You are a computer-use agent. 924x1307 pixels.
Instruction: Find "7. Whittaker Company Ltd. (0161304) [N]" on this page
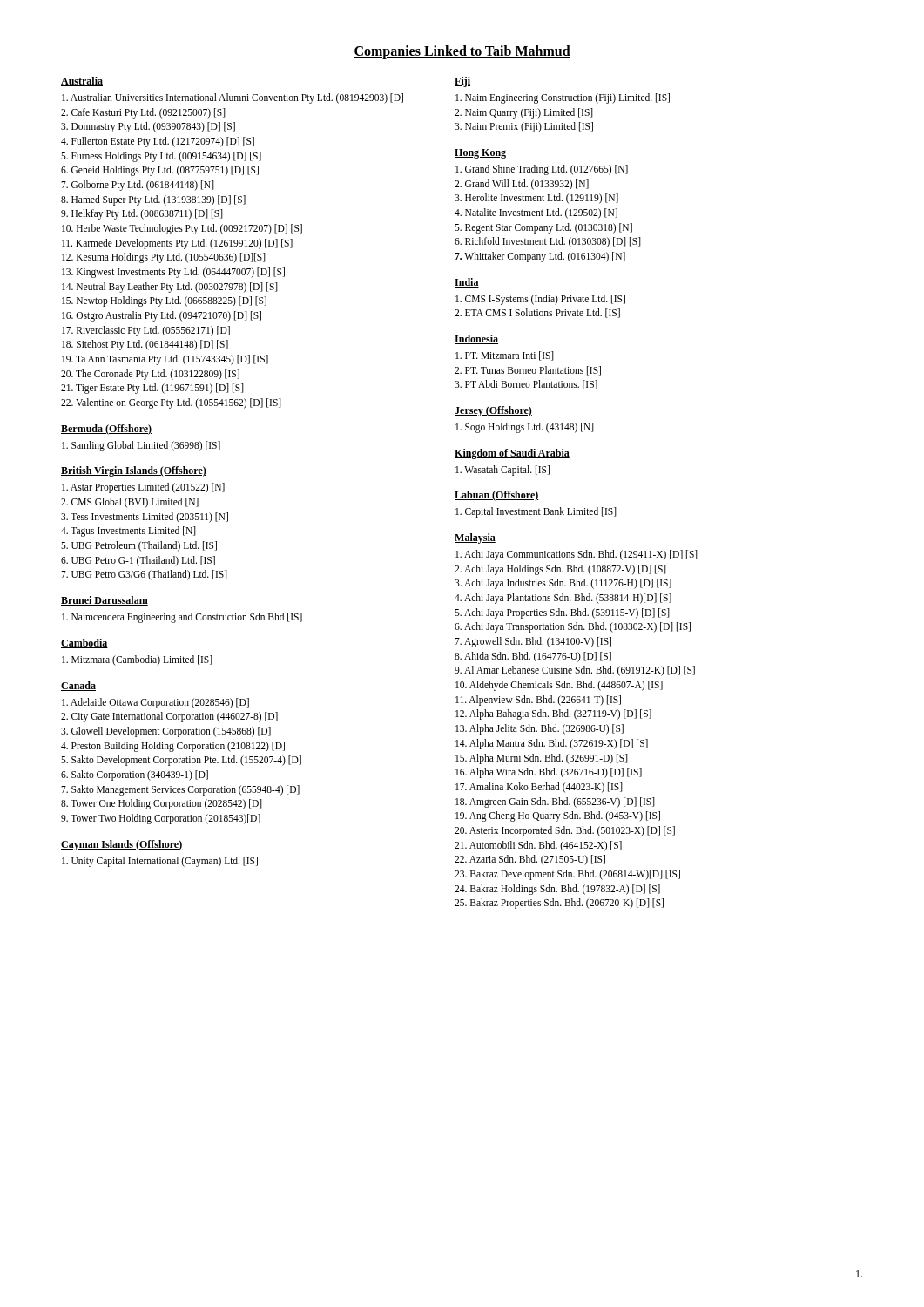pyautogui.click(x=540, y=256)
